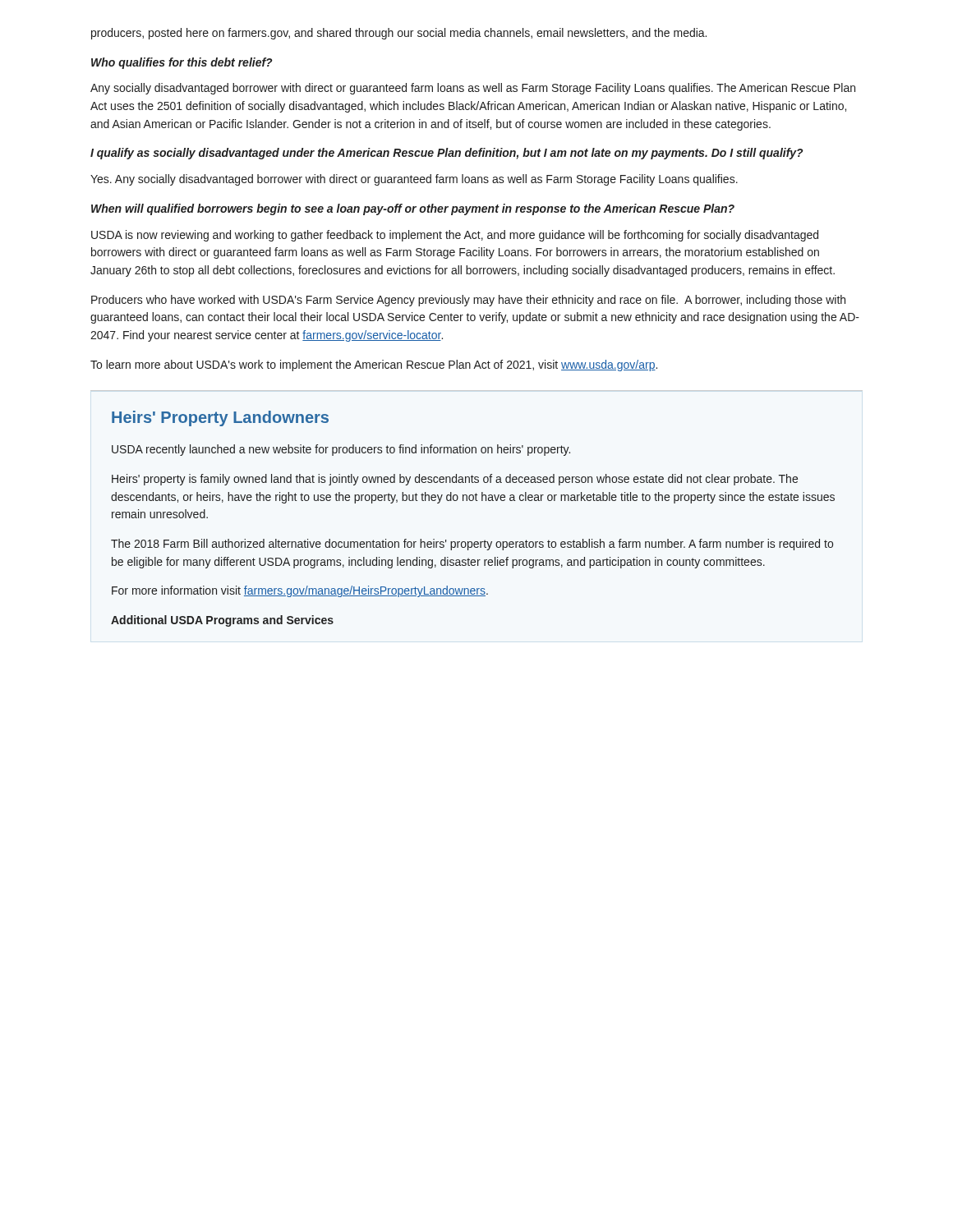Click the passage that begins "The 2018 Farm Bill authorized"

pos(472,553)
